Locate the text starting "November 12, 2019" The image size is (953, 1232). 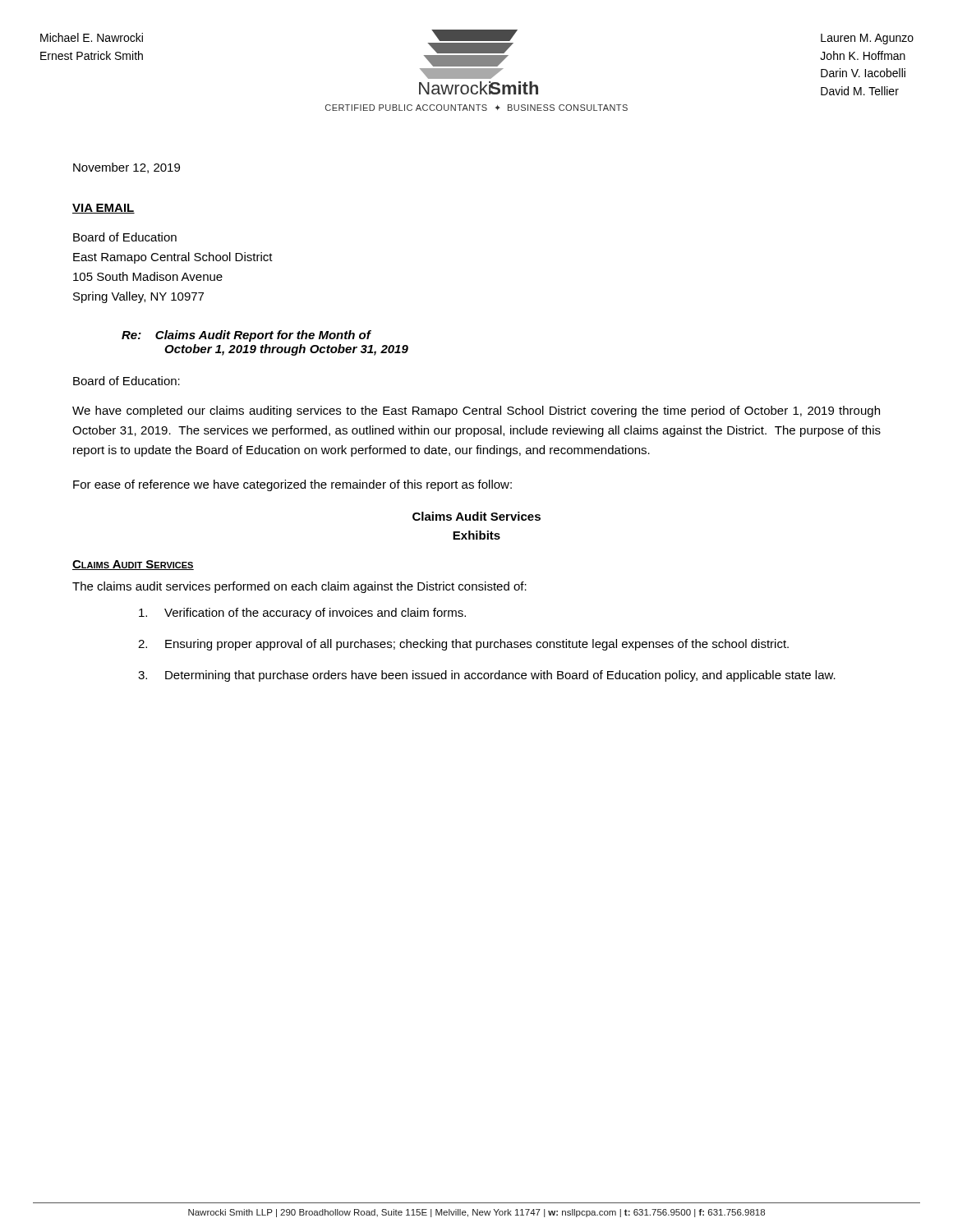[126, 167]
